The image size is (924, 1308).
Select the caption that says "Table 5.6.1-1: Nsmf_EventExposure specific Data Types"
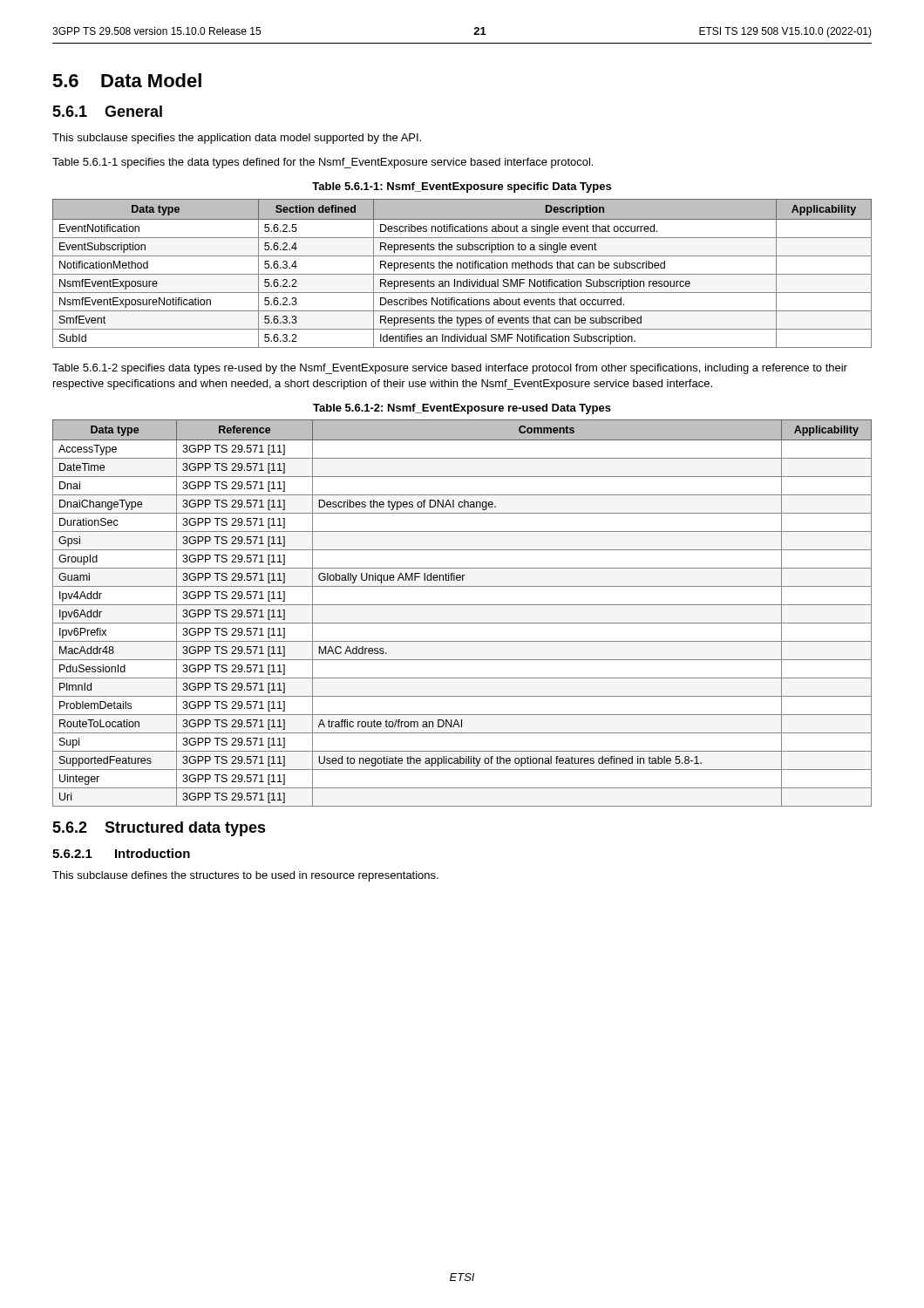click(462, 187)
